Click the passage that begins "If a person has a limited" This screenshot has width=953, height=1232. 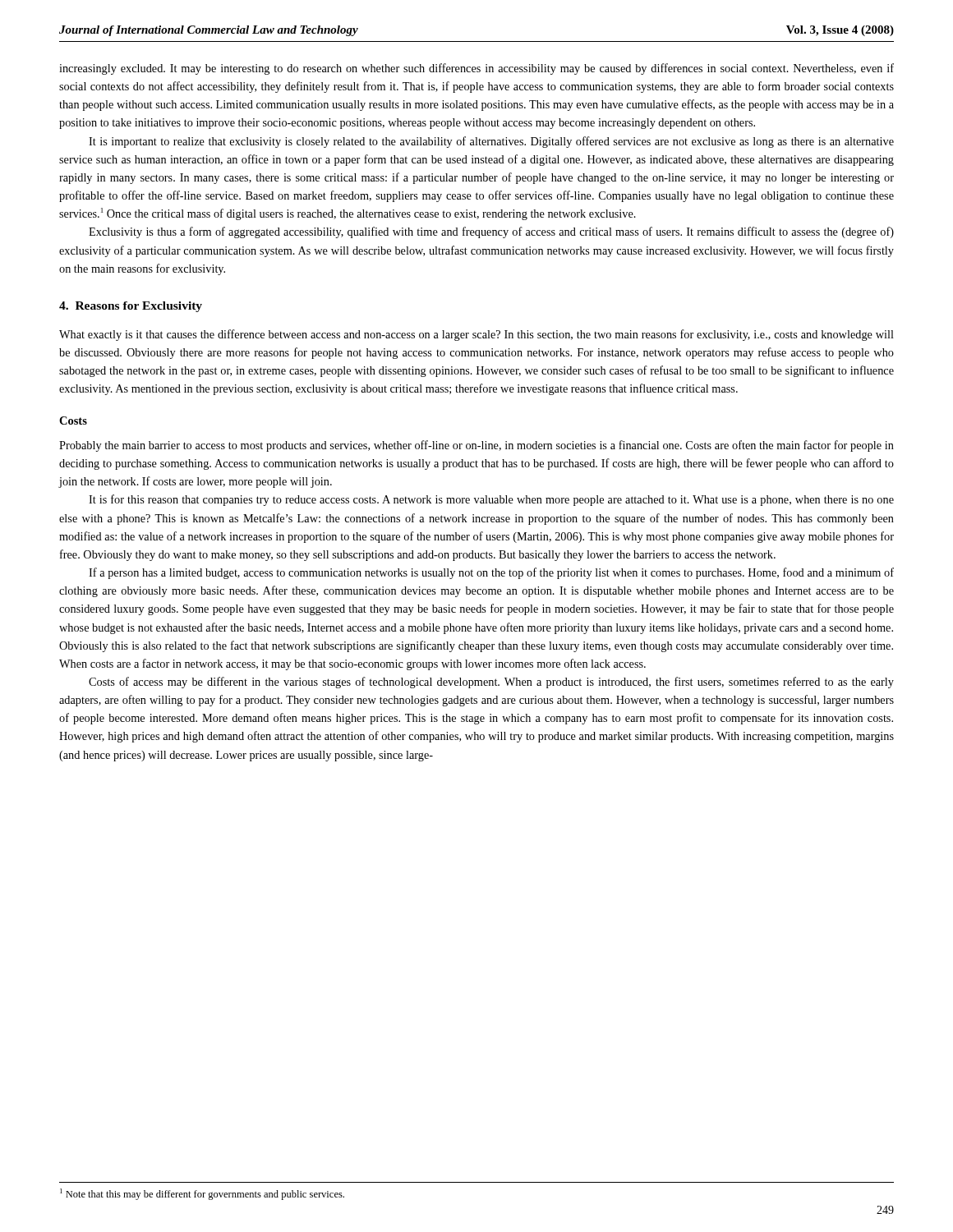[476, 618]
